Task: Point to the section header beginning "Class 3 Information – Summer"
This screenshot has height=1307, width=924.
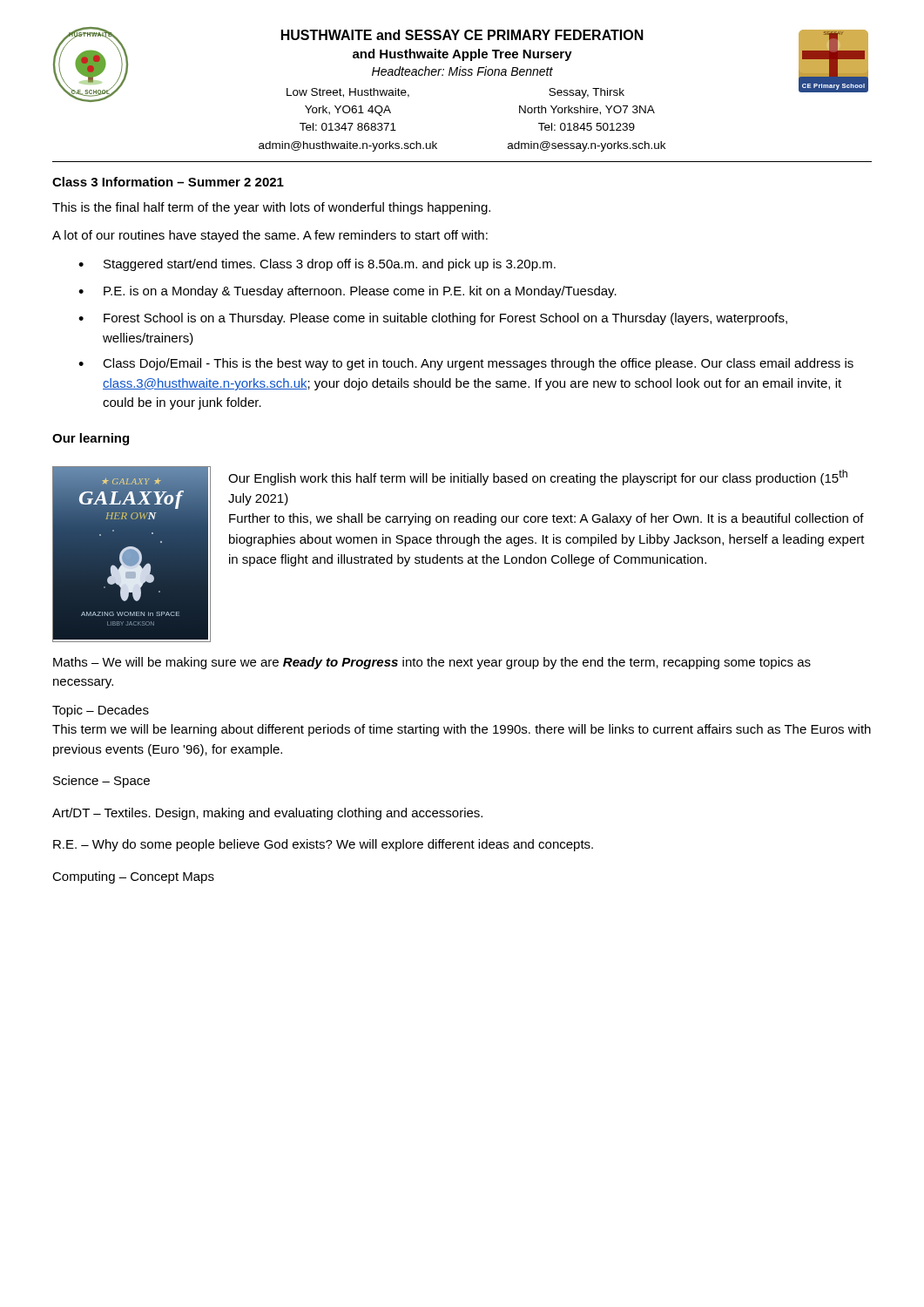Action: click(168, 182)
